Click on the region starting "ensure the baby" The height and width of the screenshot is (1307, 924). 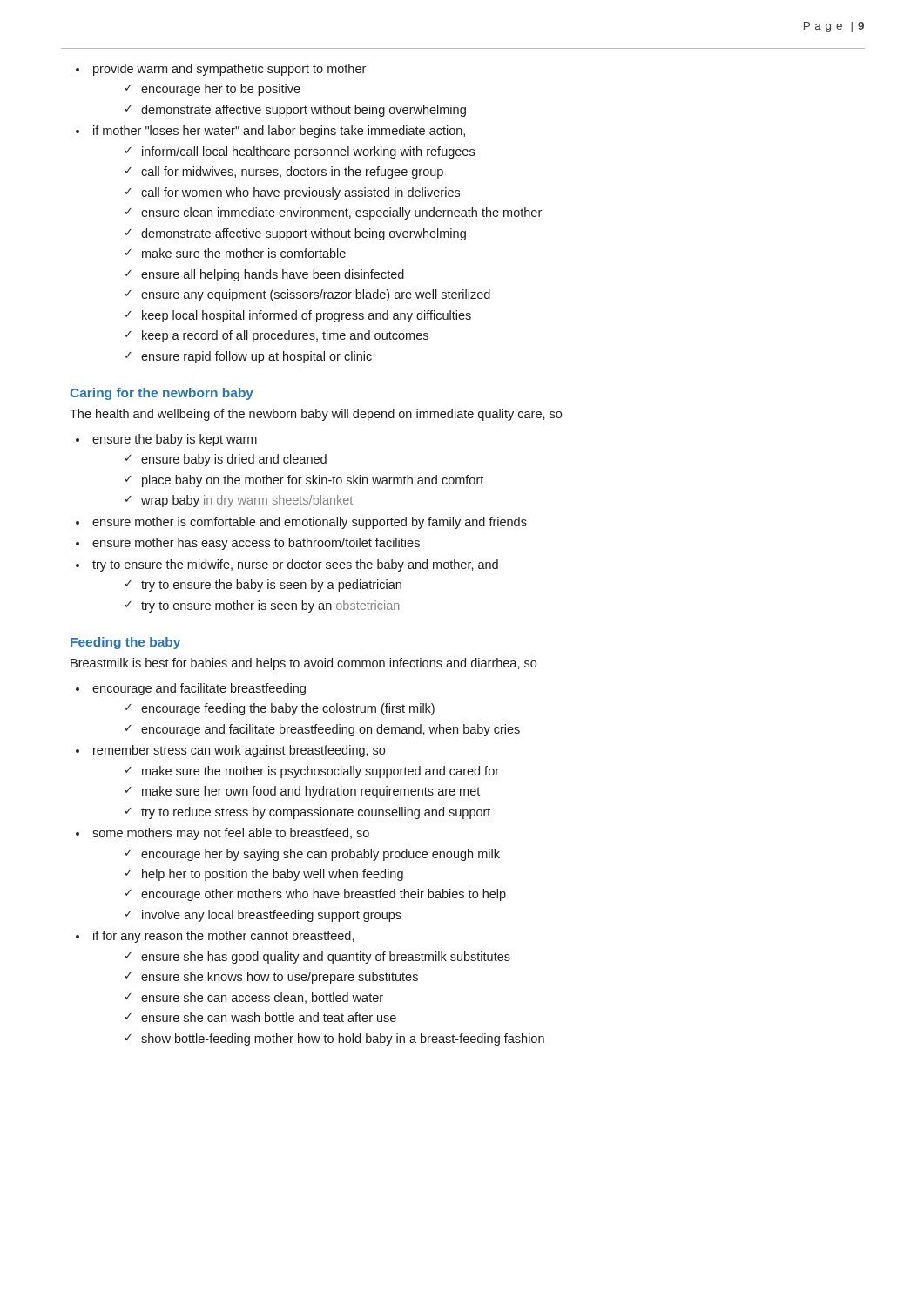pos(478,471)
